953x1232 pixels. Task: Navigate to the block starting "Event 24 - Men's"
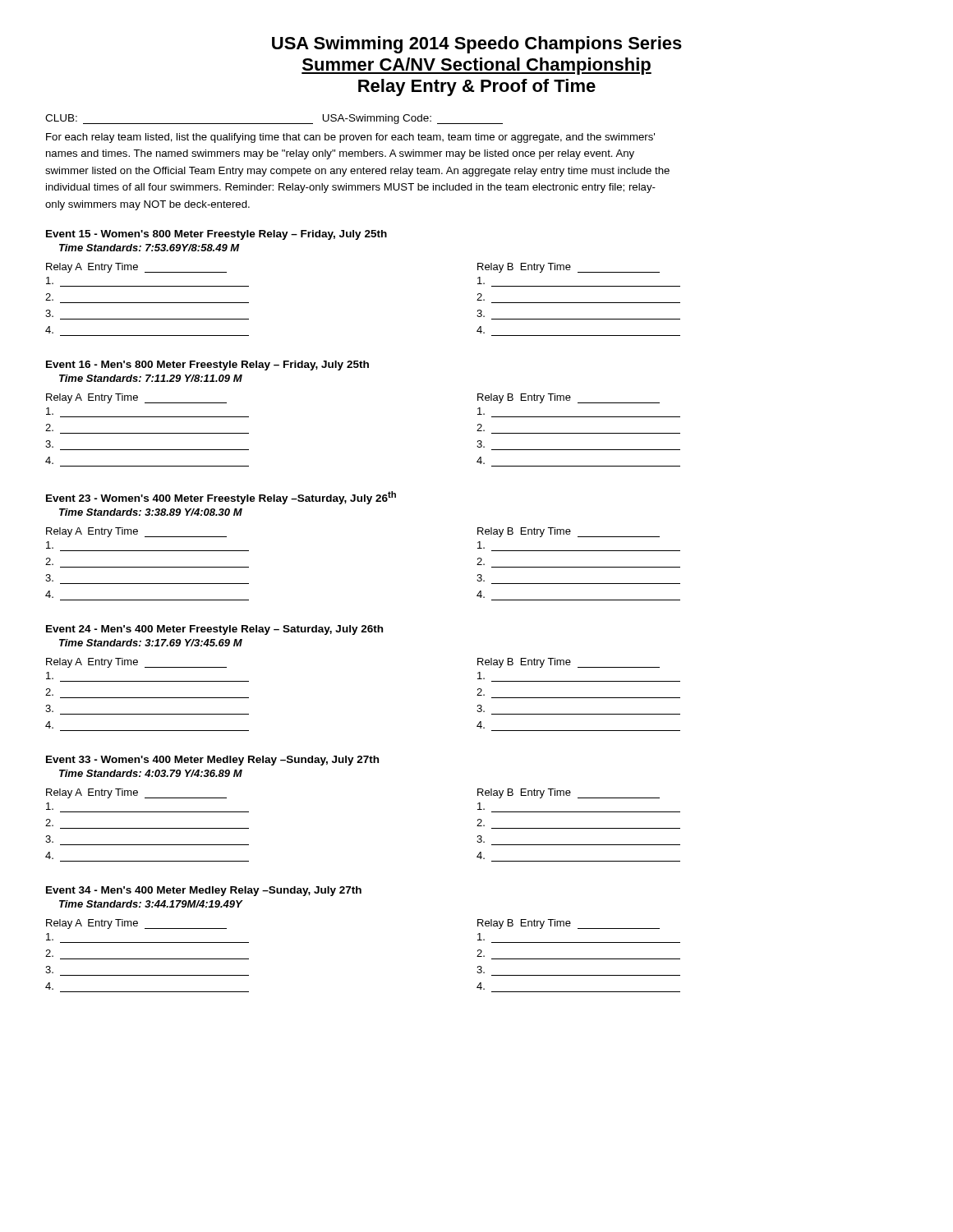tap(476, 679)
